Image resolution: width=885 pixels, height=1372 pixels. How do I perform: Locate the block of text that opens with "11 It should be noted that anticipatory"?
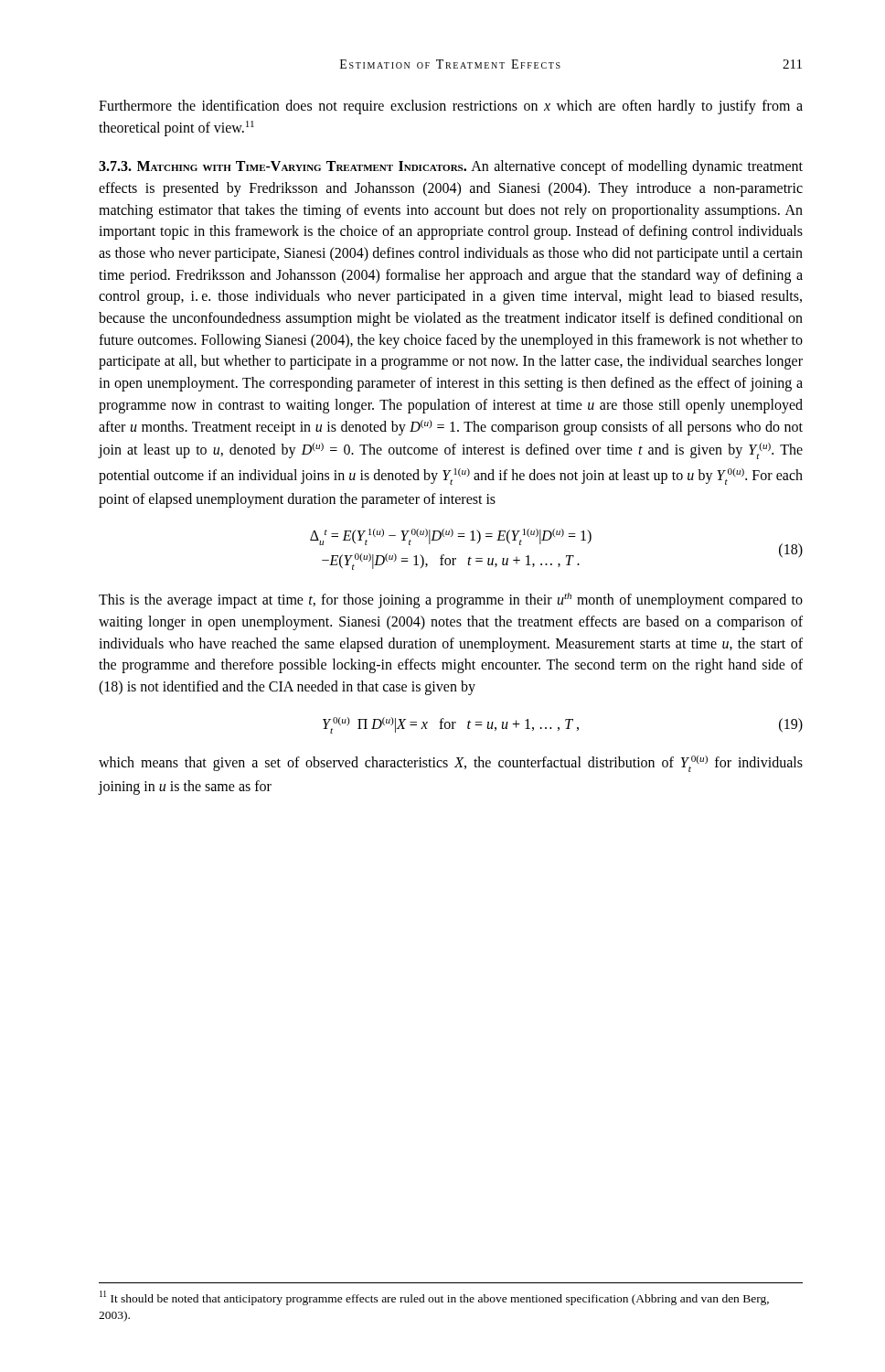434,1306
